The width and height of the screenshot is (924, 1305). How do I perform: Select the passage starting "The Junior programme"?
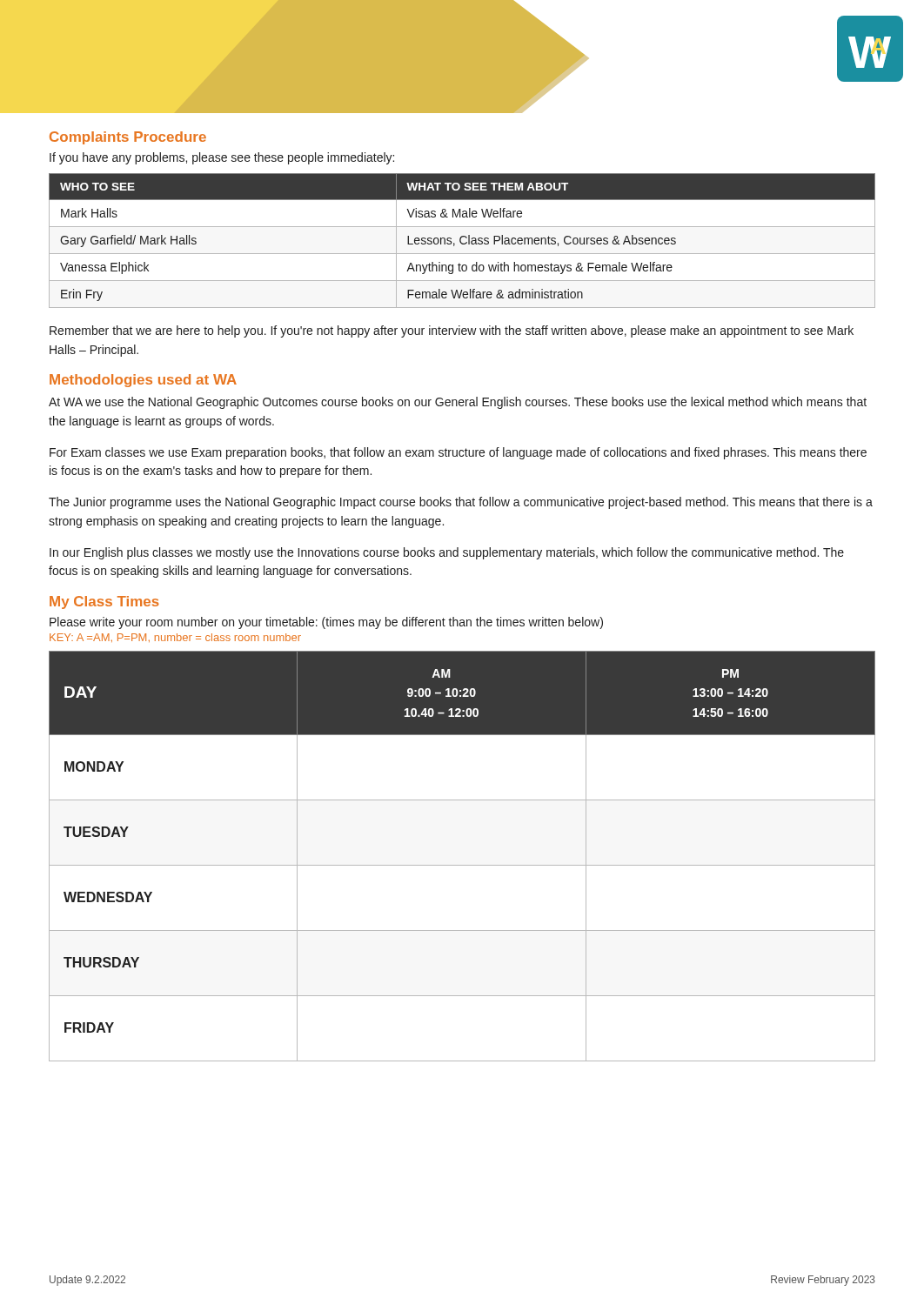point(461,511)
